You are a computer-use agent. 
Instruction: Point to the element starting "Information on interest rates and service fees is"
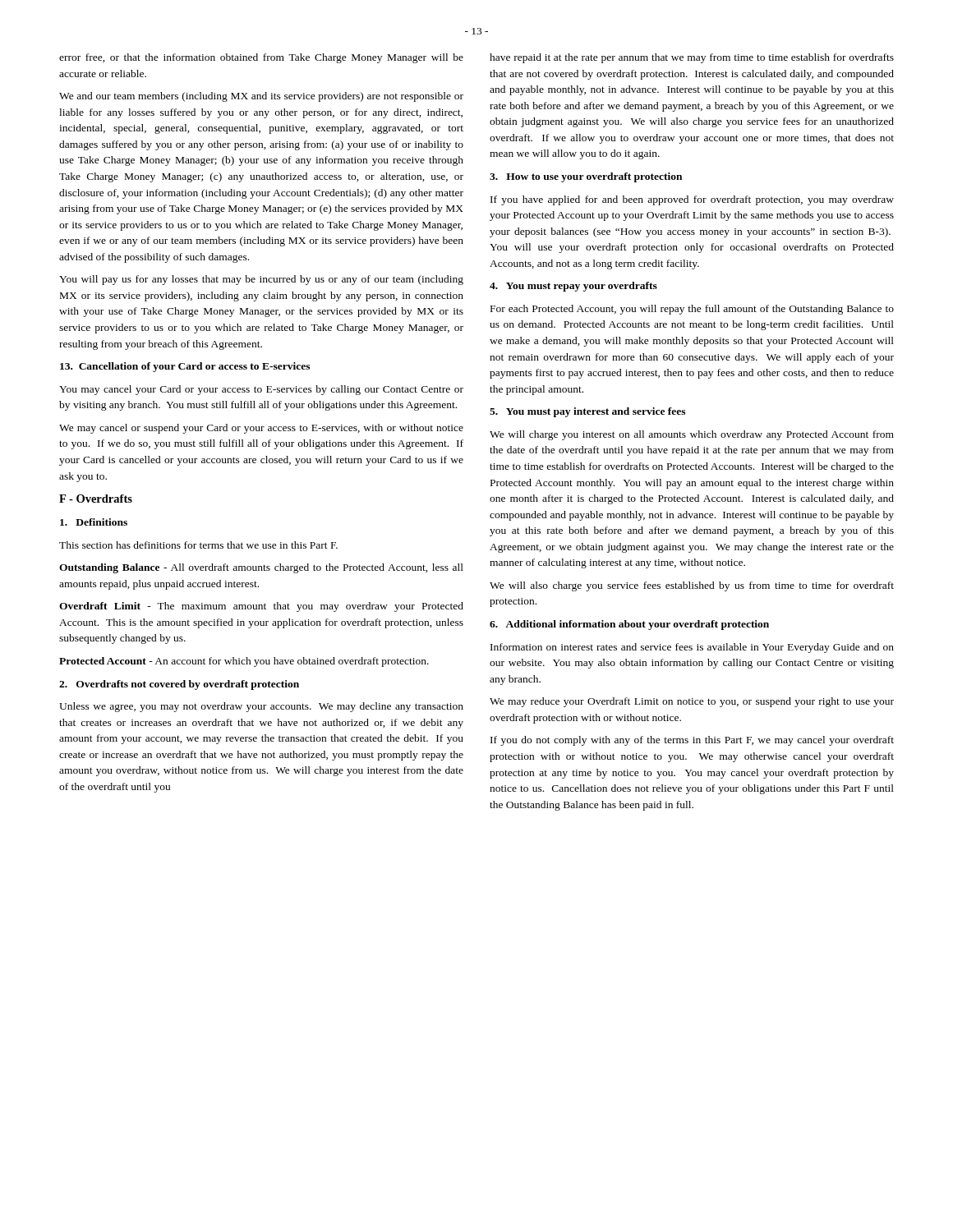tap(692, 663)
